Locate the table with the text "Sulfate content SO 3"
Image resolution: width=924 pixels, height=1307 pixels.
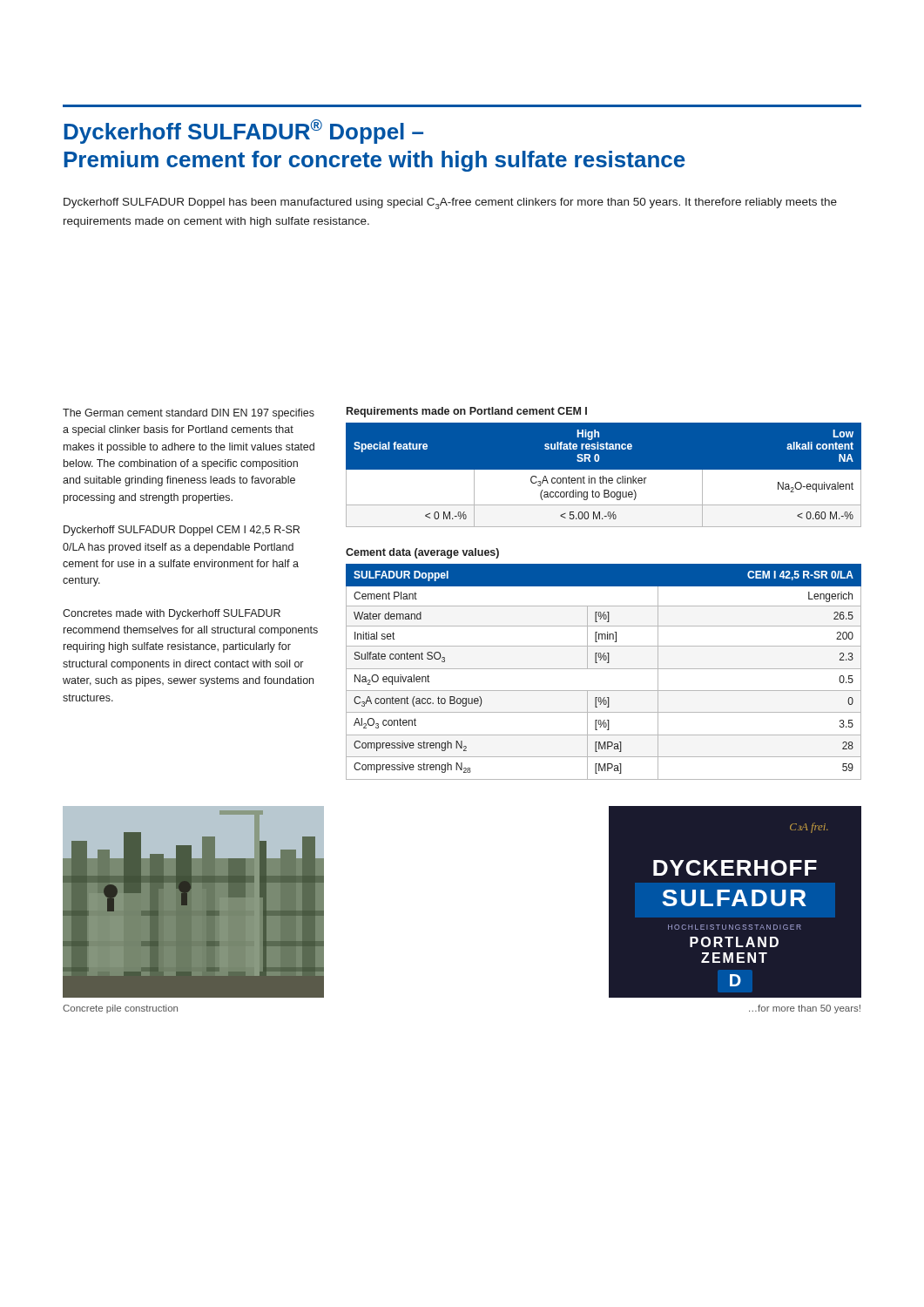click(604, 672)
